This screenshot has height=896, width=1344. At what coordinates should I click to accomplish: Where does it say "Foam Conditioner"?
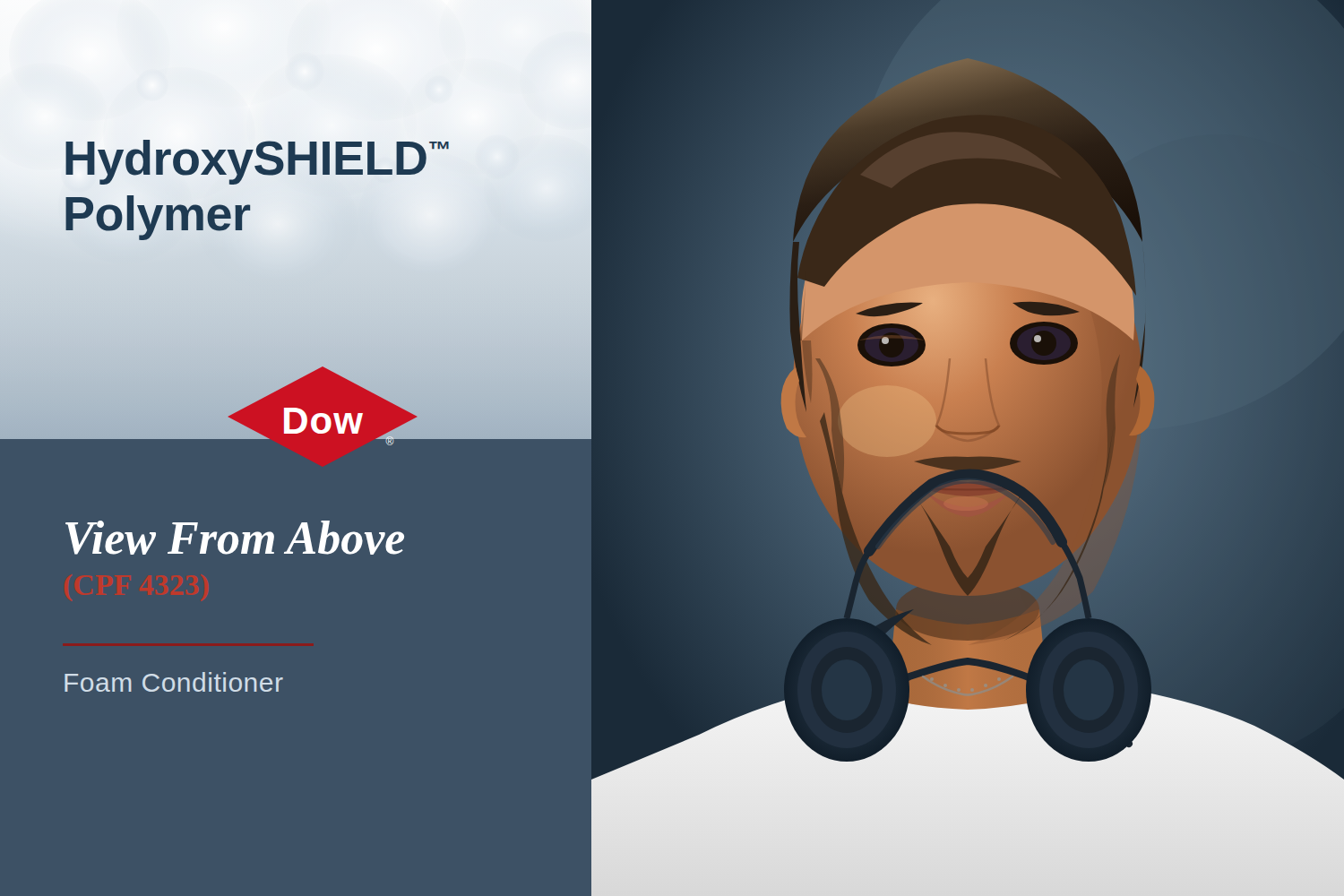click(173, 682)
